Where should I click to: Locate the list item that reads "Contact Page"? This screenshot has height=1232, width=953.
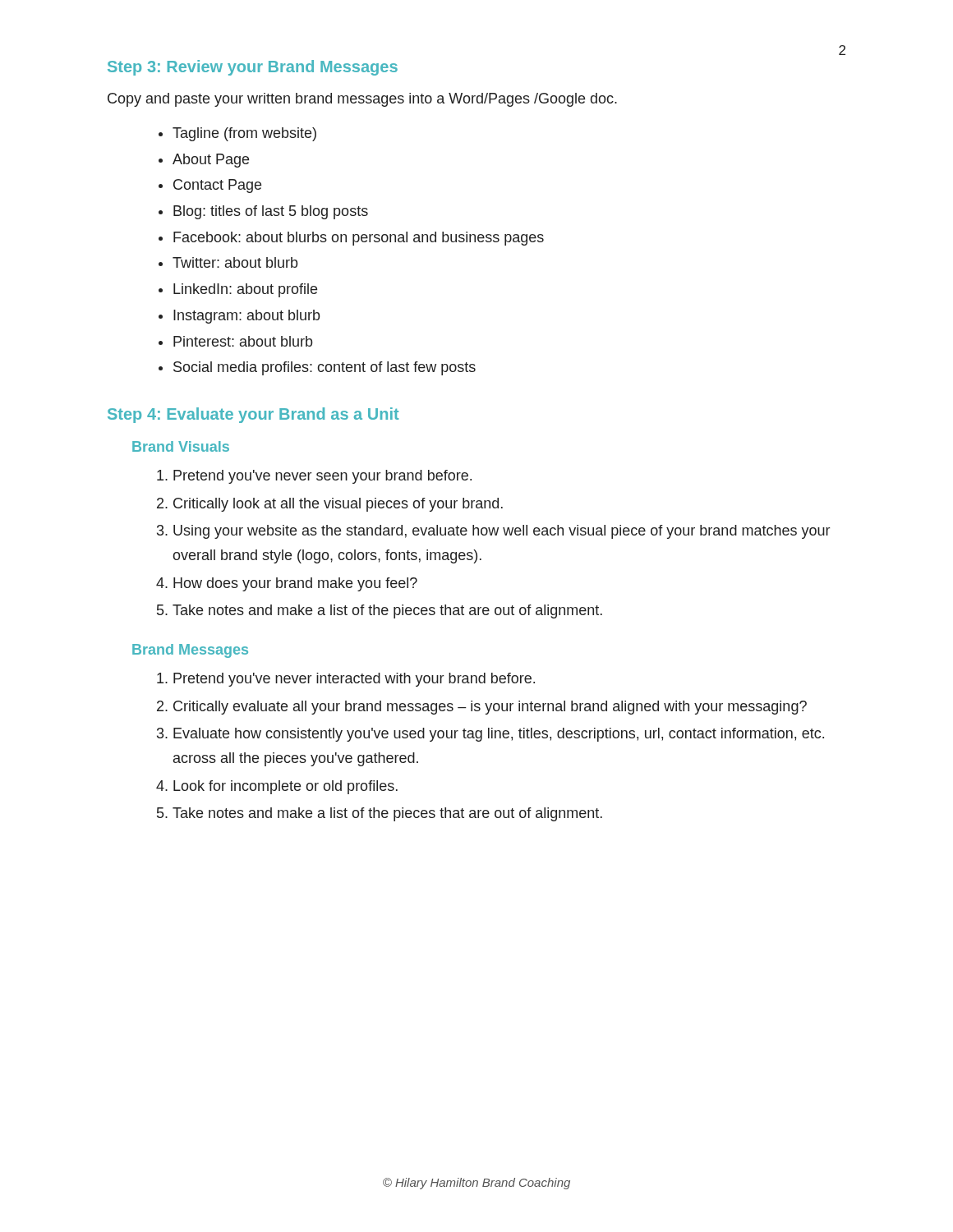pos(217,185)
